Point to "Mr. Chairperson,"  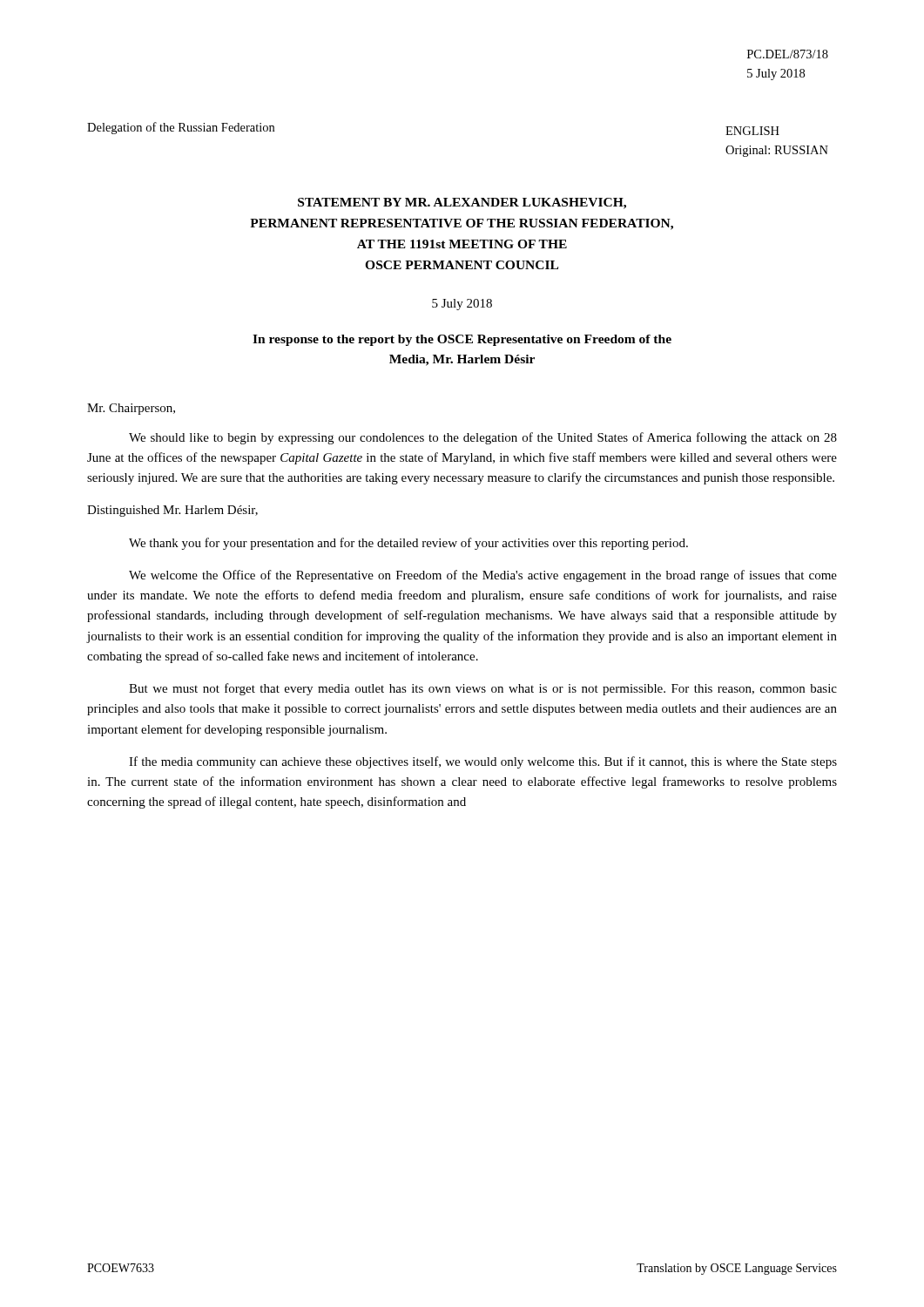[x=132, y=407]
